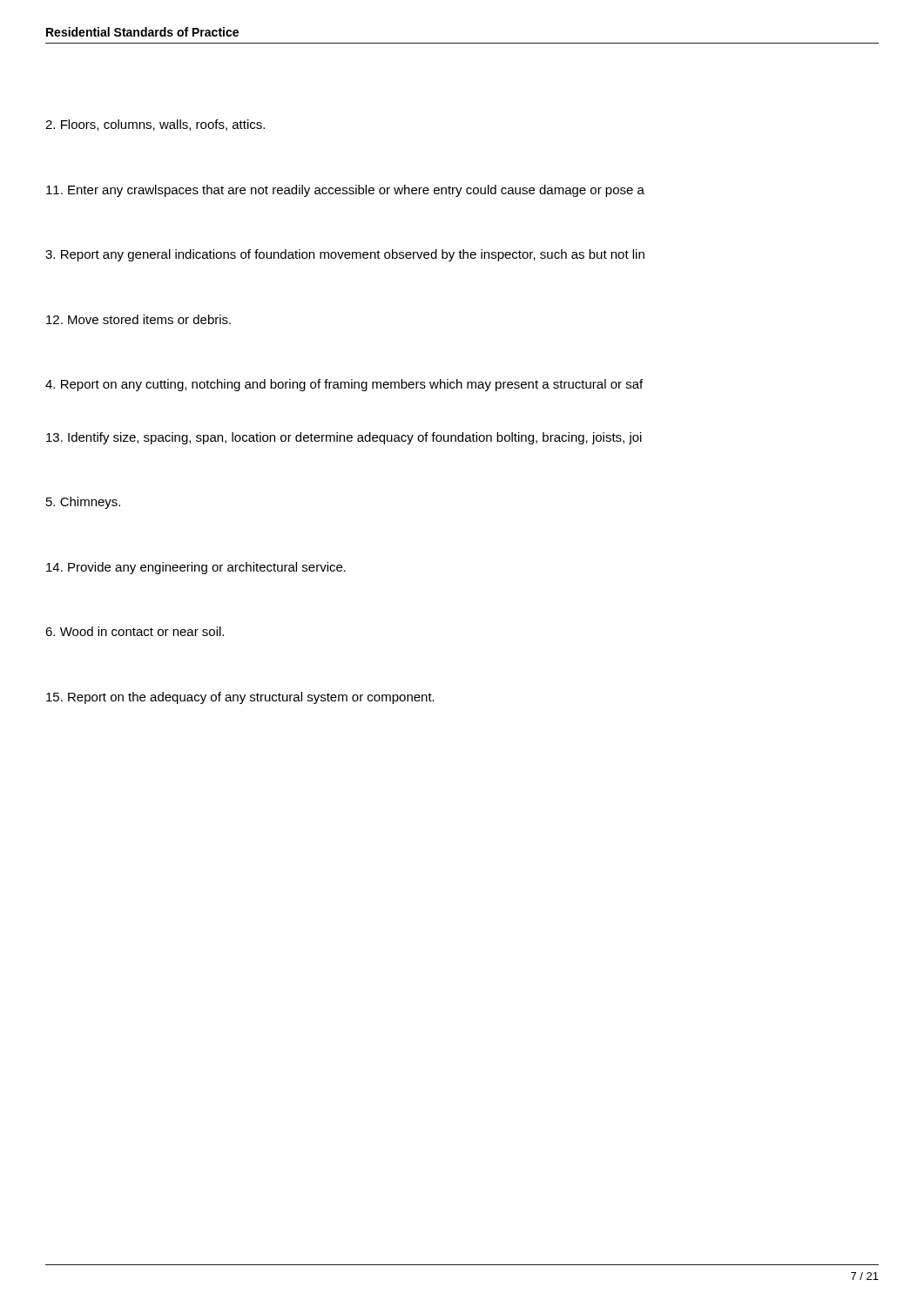
Task: Find the element starting "5. Chimneys."
Action: [x=83, y=501]
